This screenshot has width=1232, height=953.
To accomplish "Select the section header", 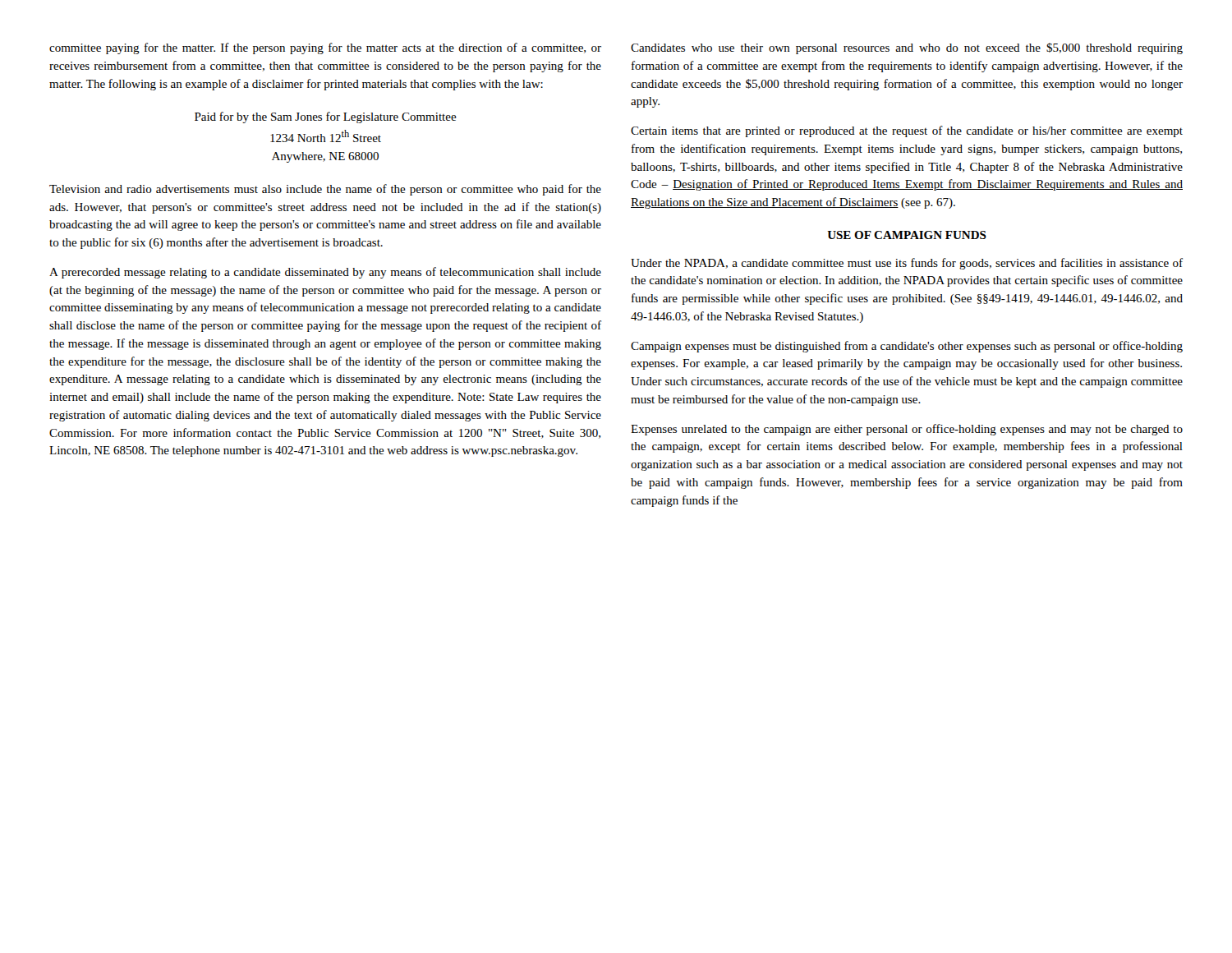I will pyautogui.click(x=907, y=235).
